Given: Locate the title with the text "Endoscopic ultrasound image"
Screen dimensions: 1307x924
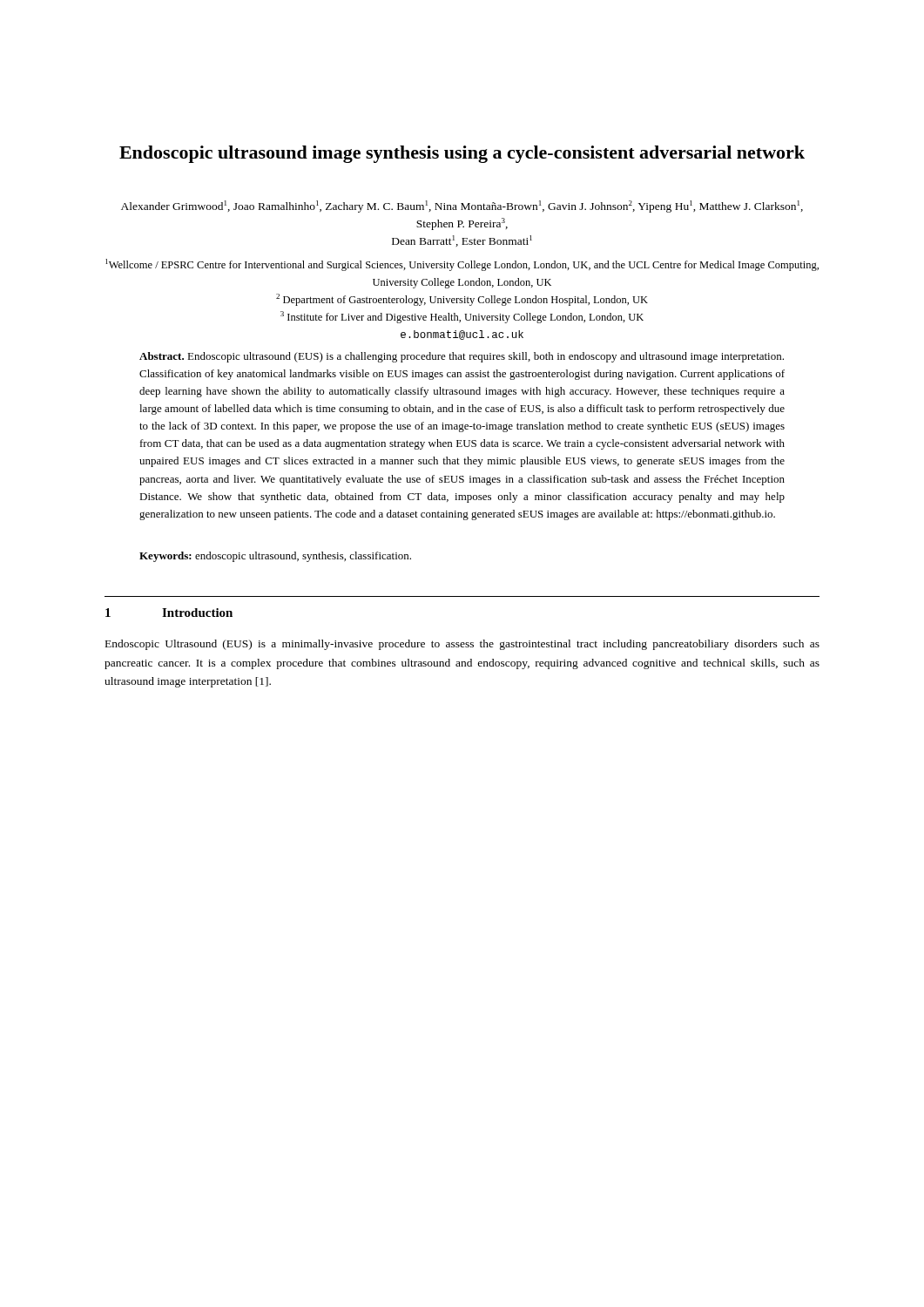Looking at the screenshot, I should coord(462,153).
